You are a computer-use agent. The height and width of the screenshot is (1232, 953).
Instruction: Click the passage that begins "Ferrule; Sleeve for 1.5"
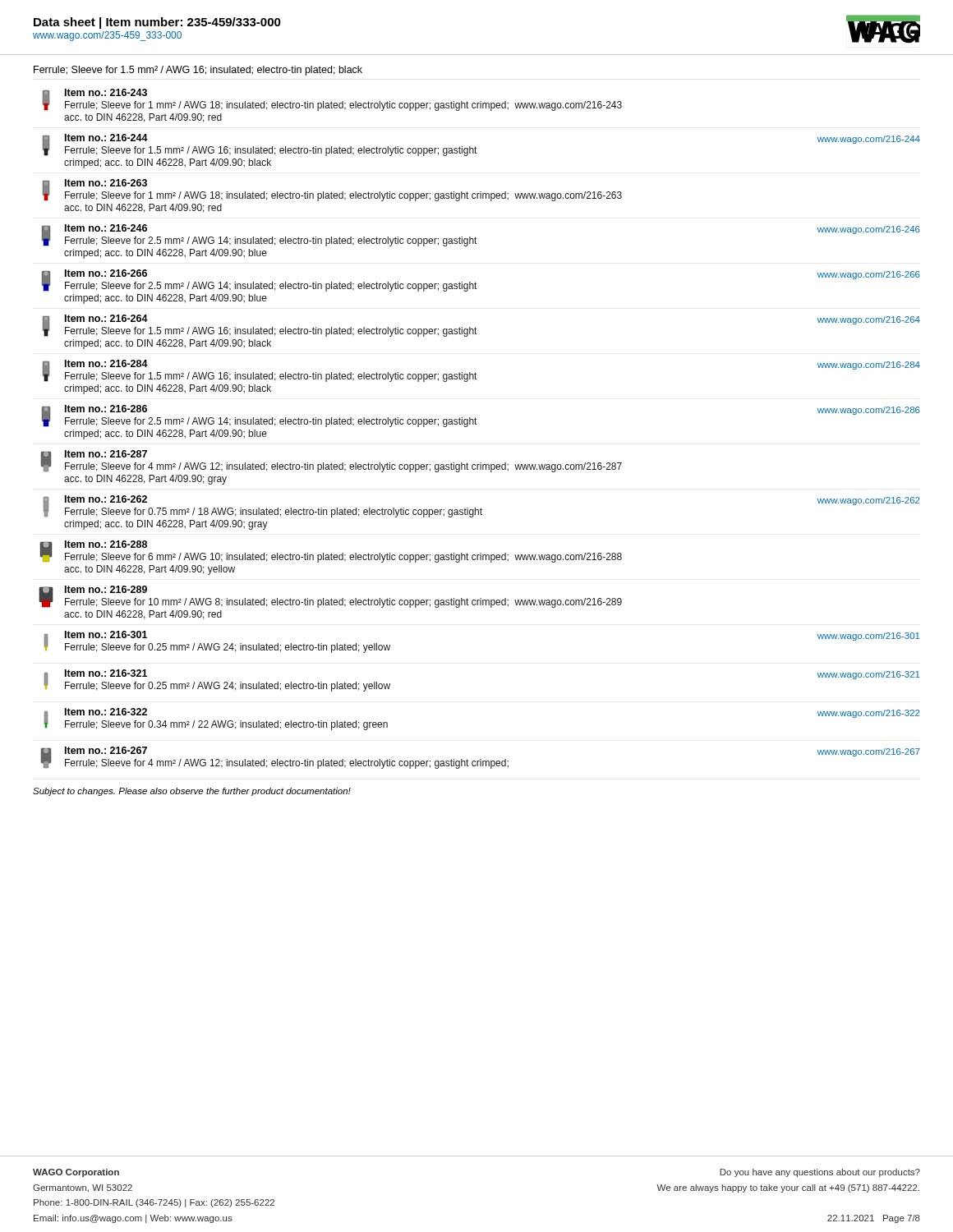198,70
